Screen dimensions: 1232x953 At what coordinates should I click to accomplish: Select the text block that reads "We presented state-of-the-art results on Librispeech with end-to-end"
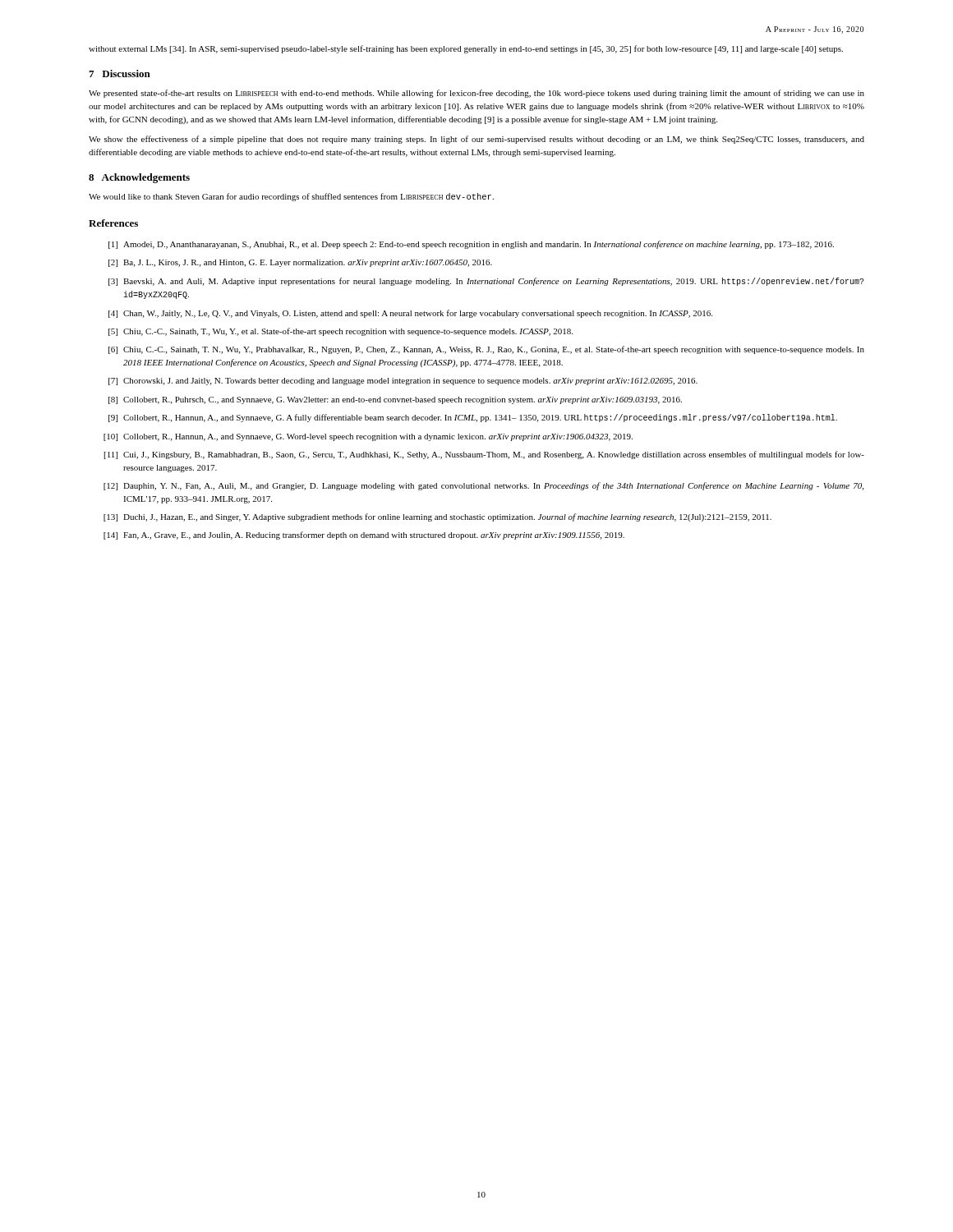tap(476, 107)
